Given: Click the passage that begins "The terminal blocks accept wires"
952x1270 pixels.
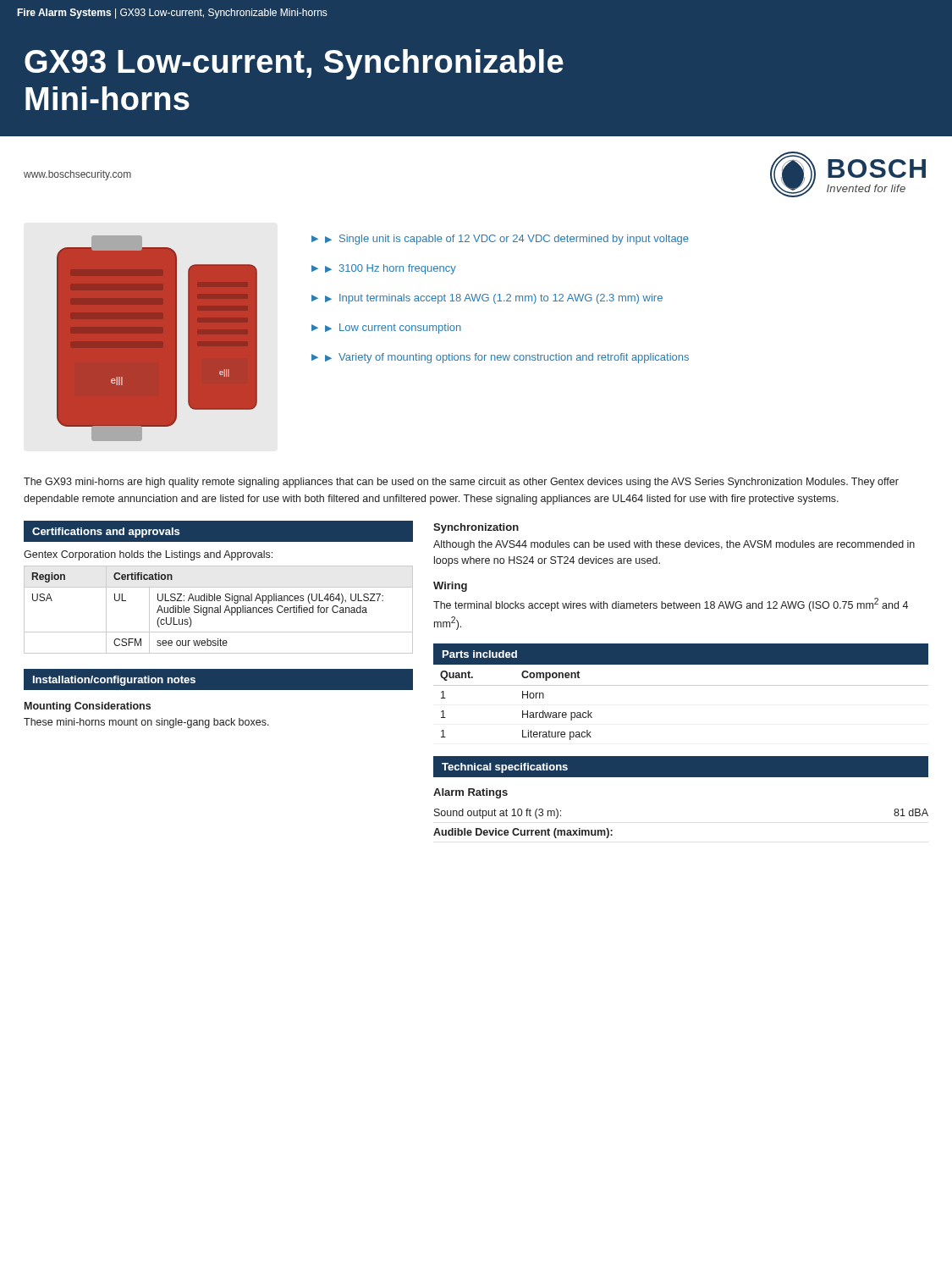Looking at the screenshot, I should tap(671, 613).
